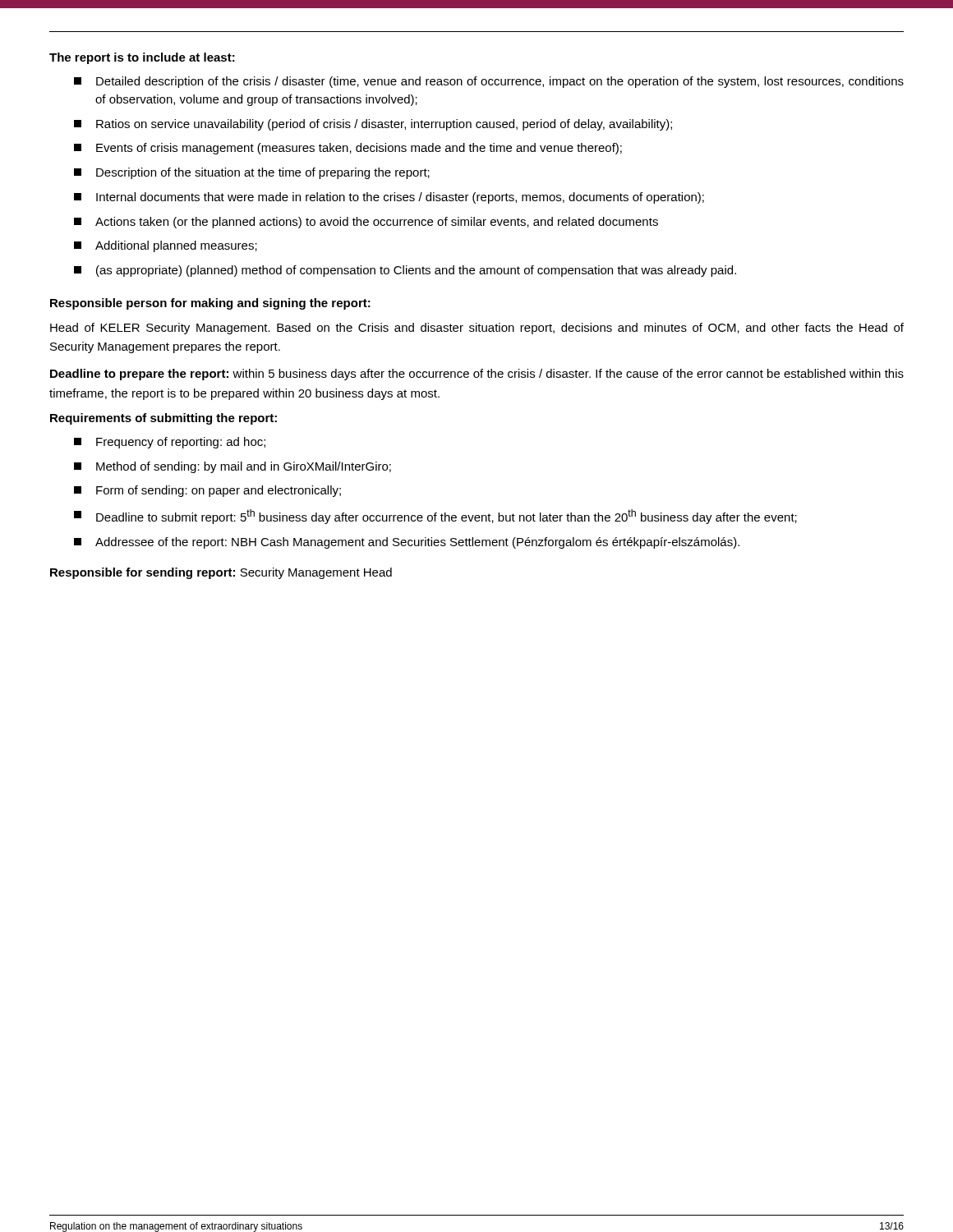
Task: Find the text block with the text "Deadline to prepare the report:"
Action: tap(476, 383)
